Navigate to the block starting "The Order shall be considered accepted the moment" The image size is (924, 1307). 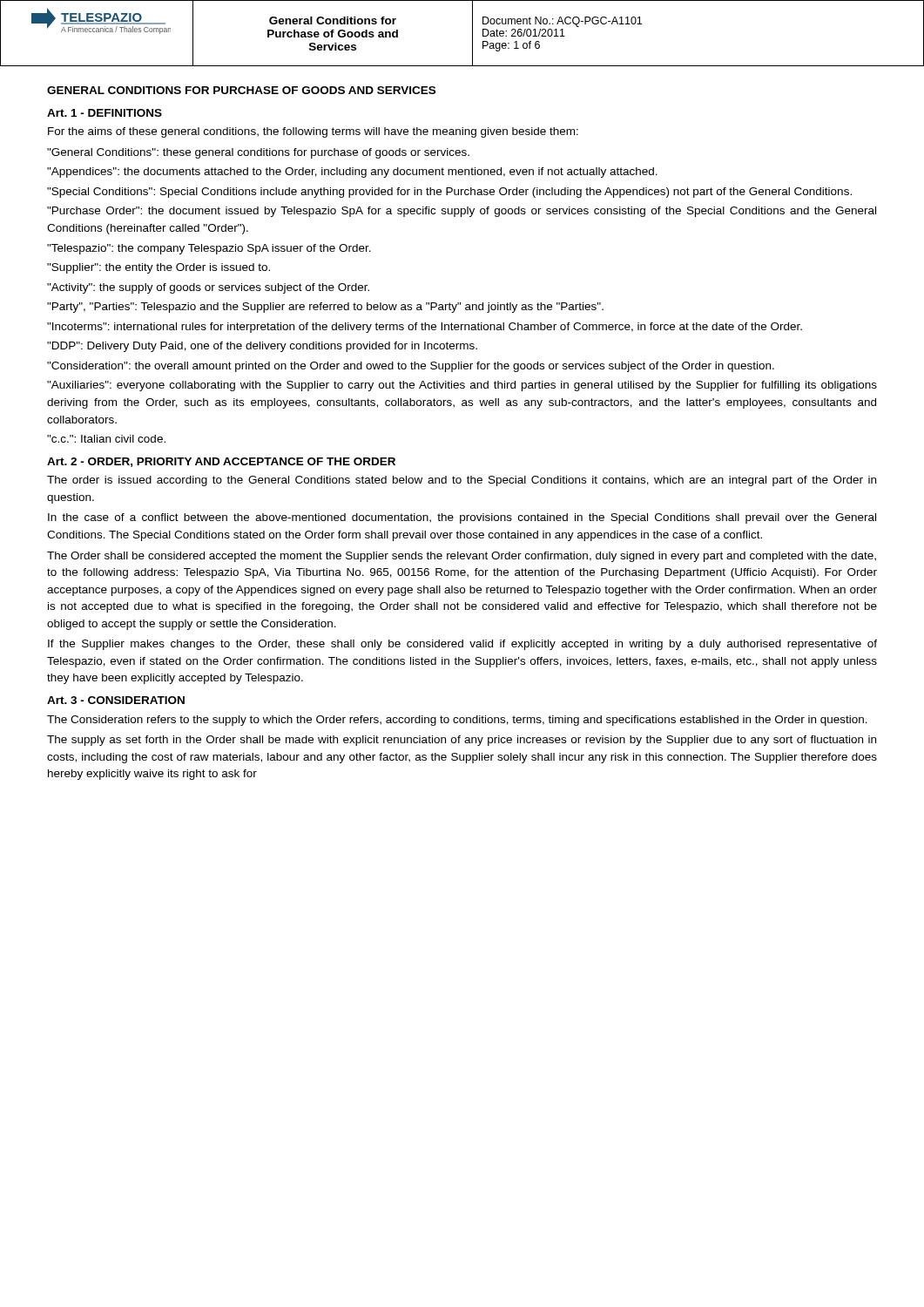coord(462,589)
